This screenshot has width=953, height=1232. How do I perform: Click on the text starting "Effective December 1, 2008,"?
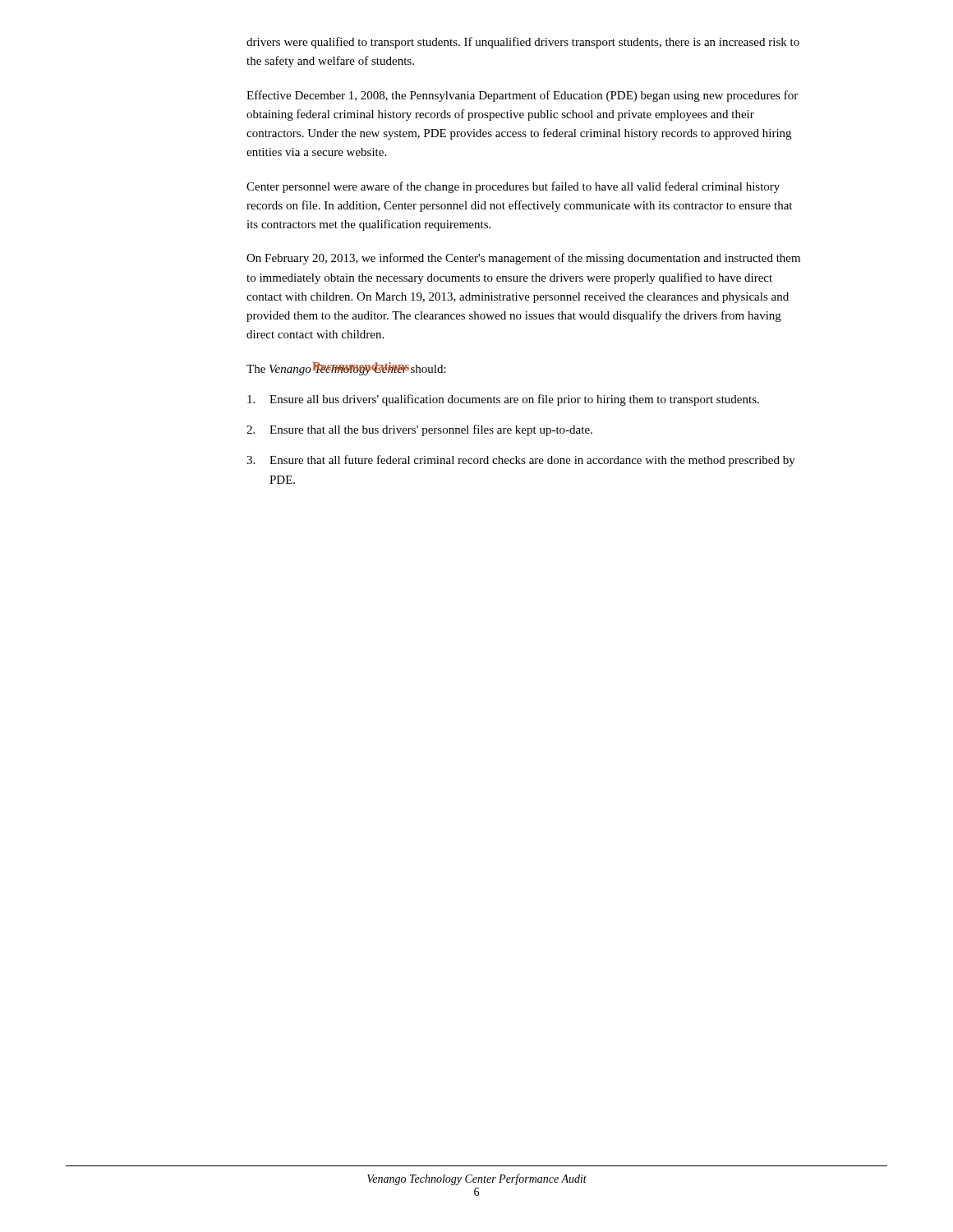[522, 124]
